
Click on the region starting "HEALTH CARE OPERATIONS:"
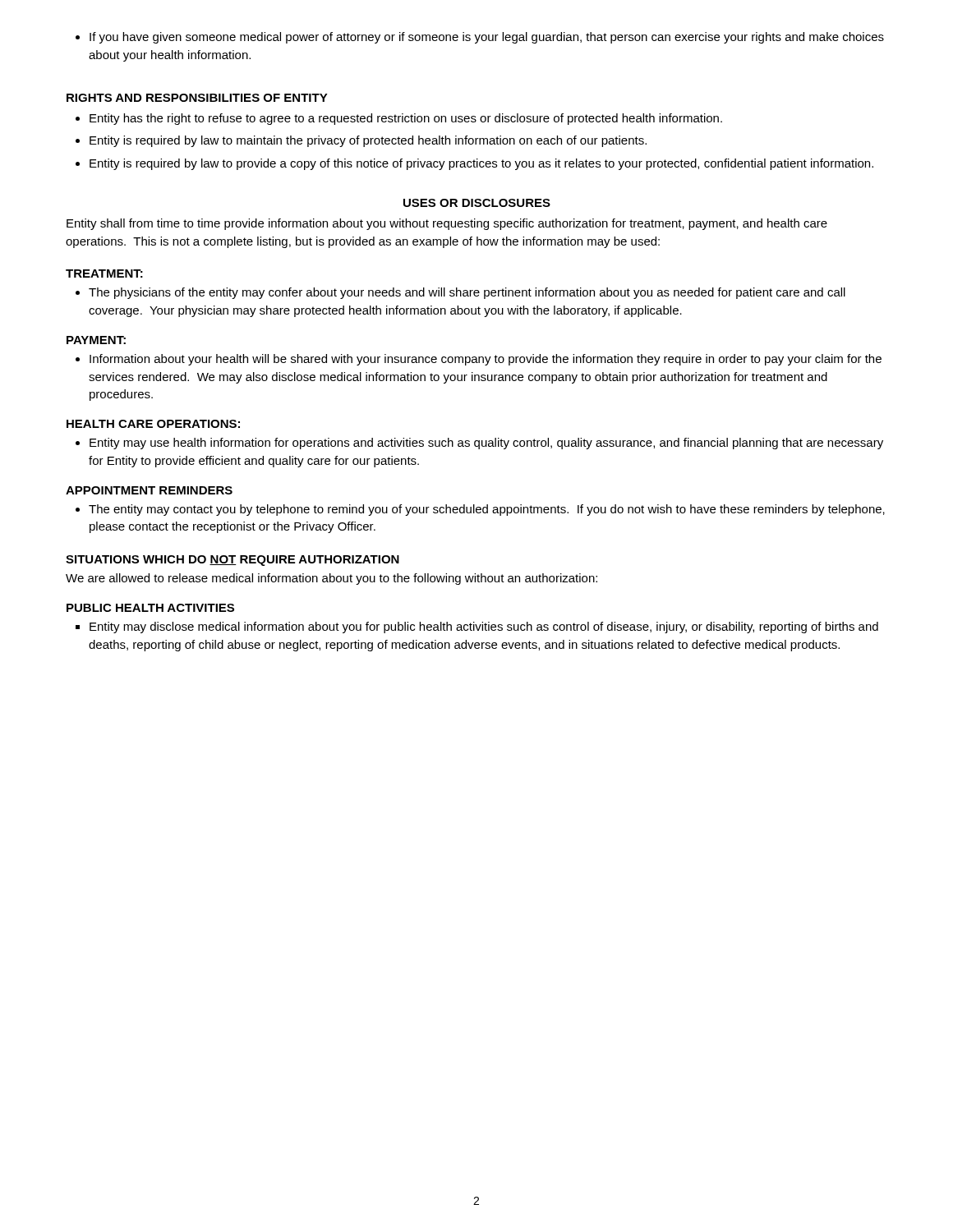pos(153,423)
